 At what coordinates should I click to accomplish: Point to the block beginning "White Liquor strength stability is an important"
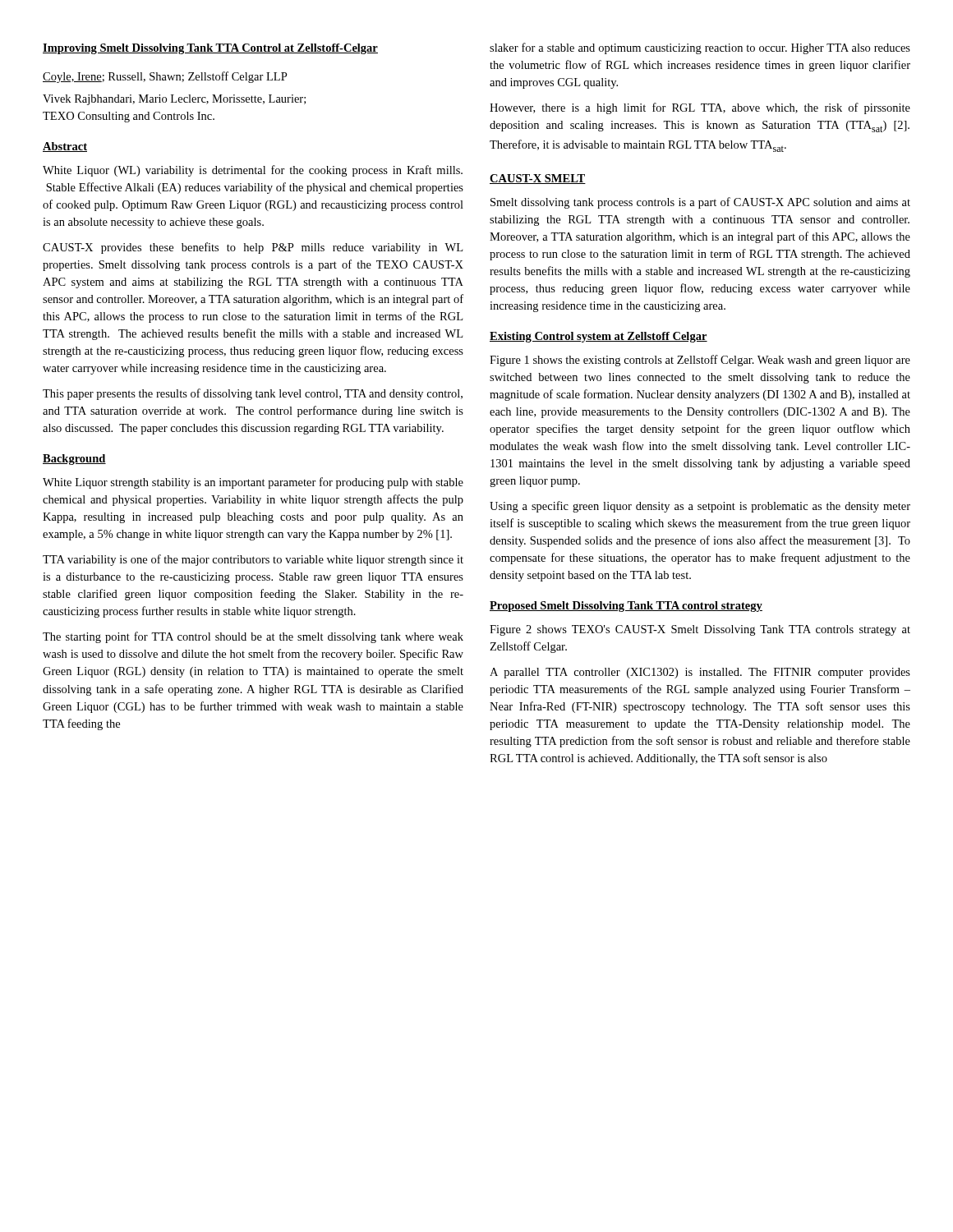[253, 603]
